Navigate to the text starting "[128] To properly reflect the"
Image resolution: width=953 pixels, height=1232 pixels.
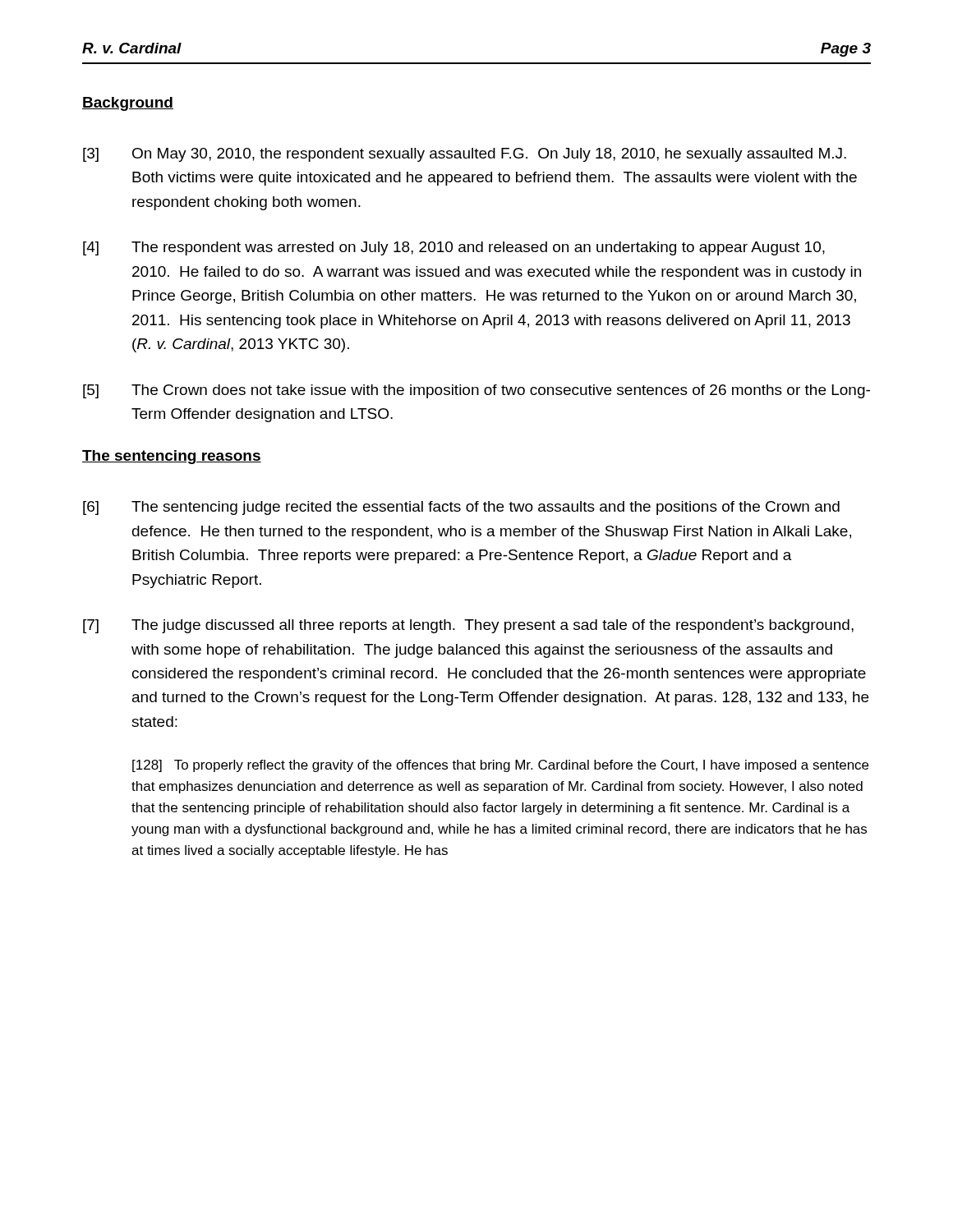coord(500,808)
